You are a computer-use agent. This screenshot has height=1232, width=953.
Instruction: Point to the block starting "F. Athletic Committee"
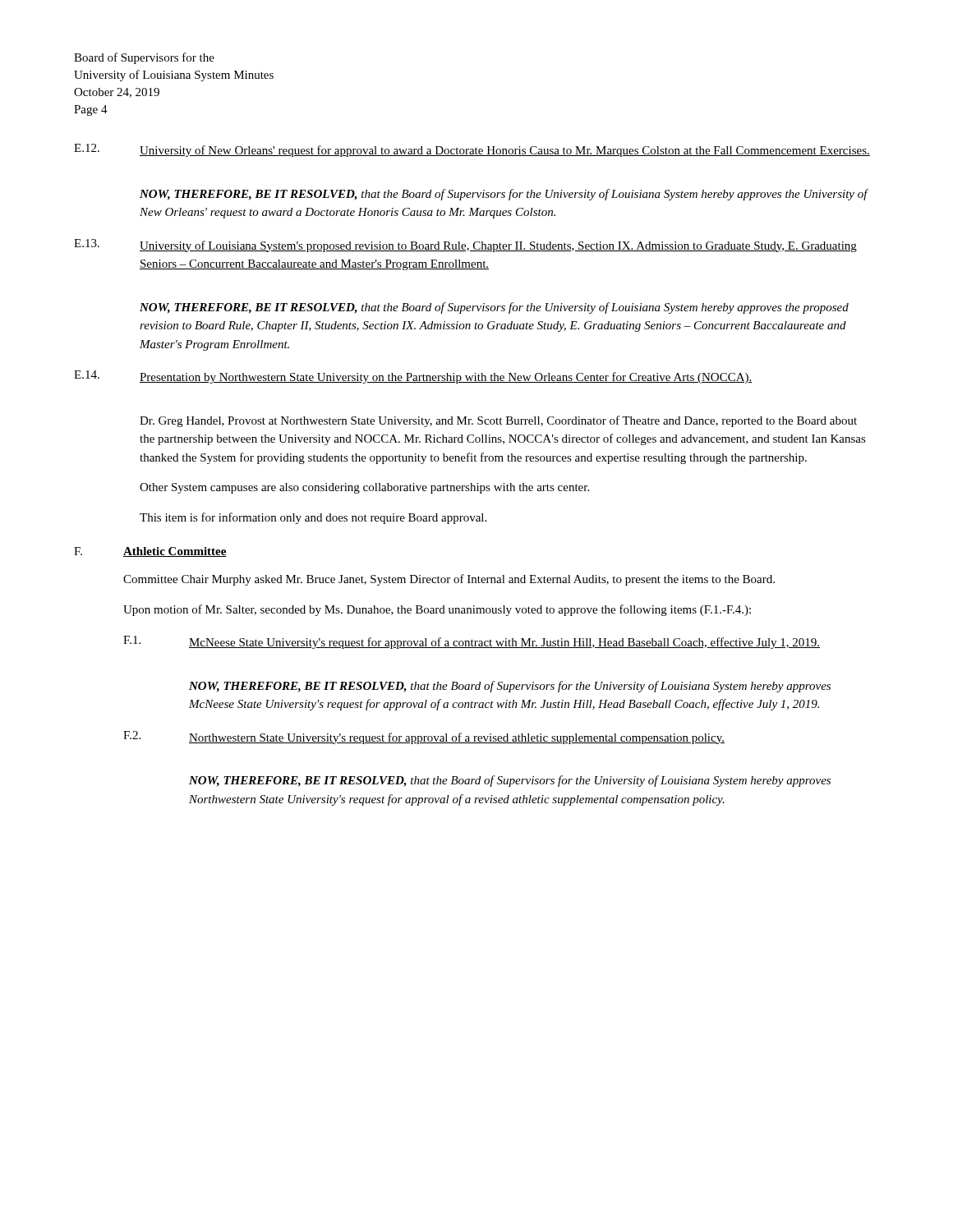pos(150,552)
